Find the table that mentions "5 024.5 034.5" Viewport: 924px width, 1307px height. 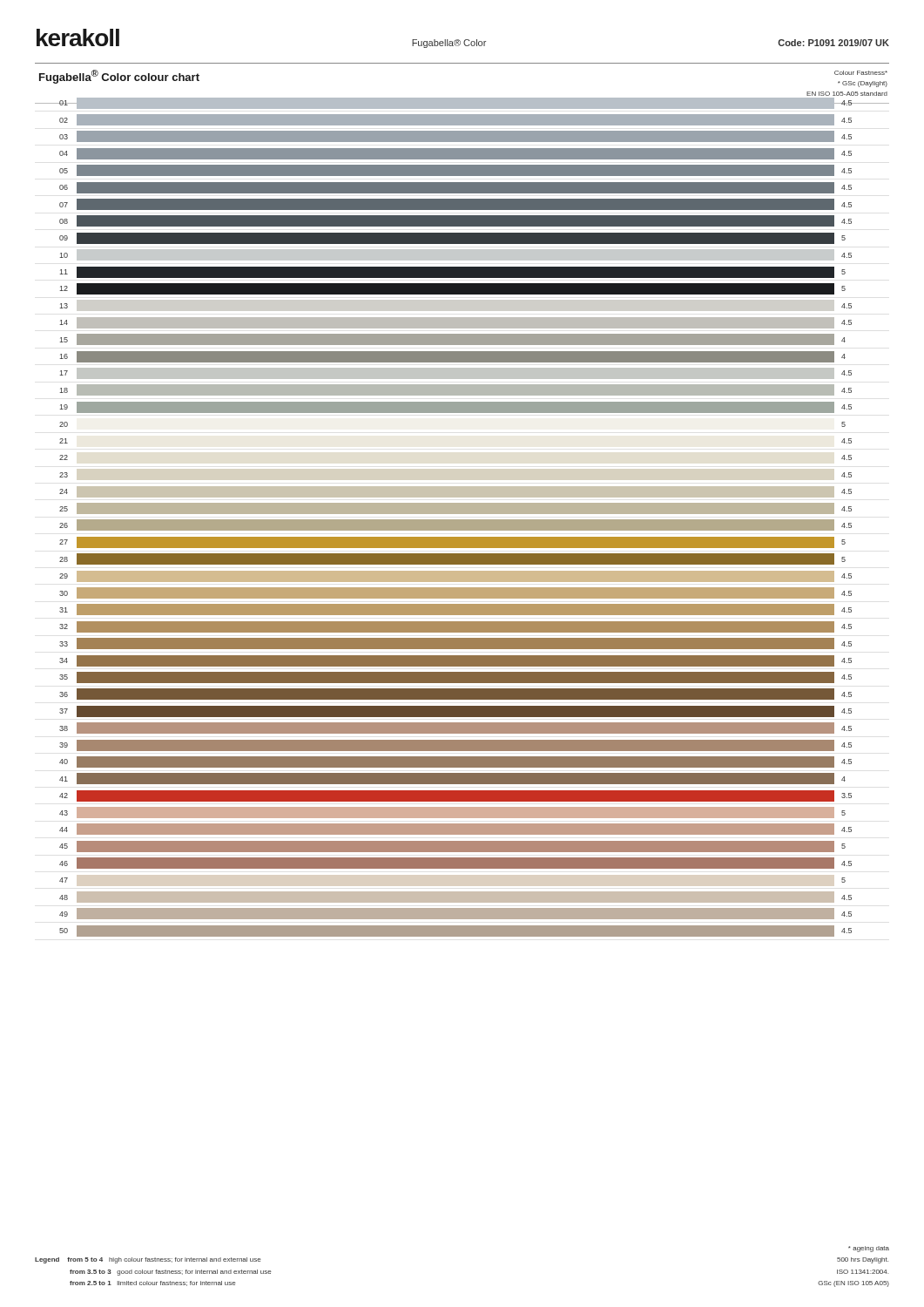(x=462, y=517)
